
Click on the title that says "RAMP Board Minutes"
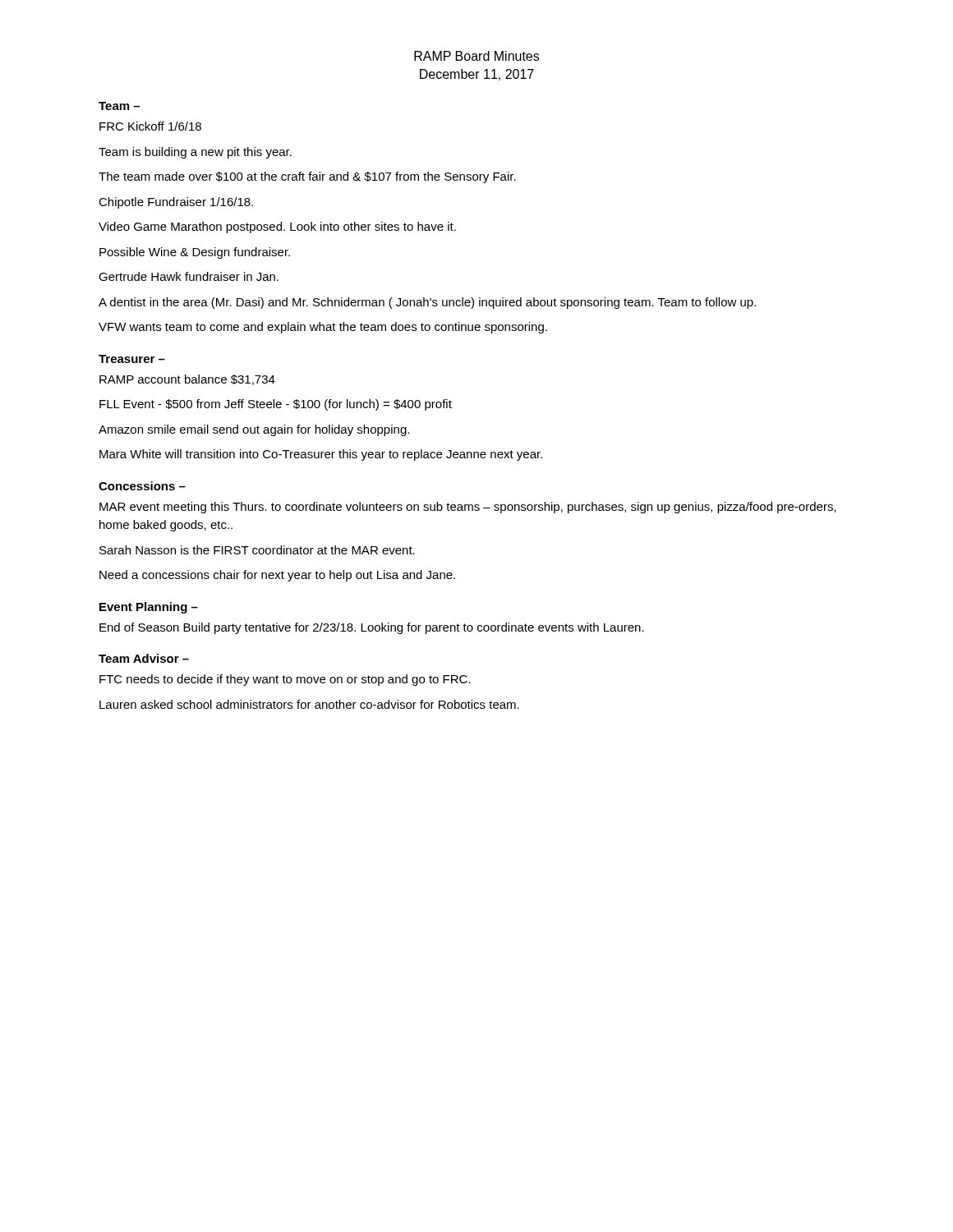click(476, 56)
